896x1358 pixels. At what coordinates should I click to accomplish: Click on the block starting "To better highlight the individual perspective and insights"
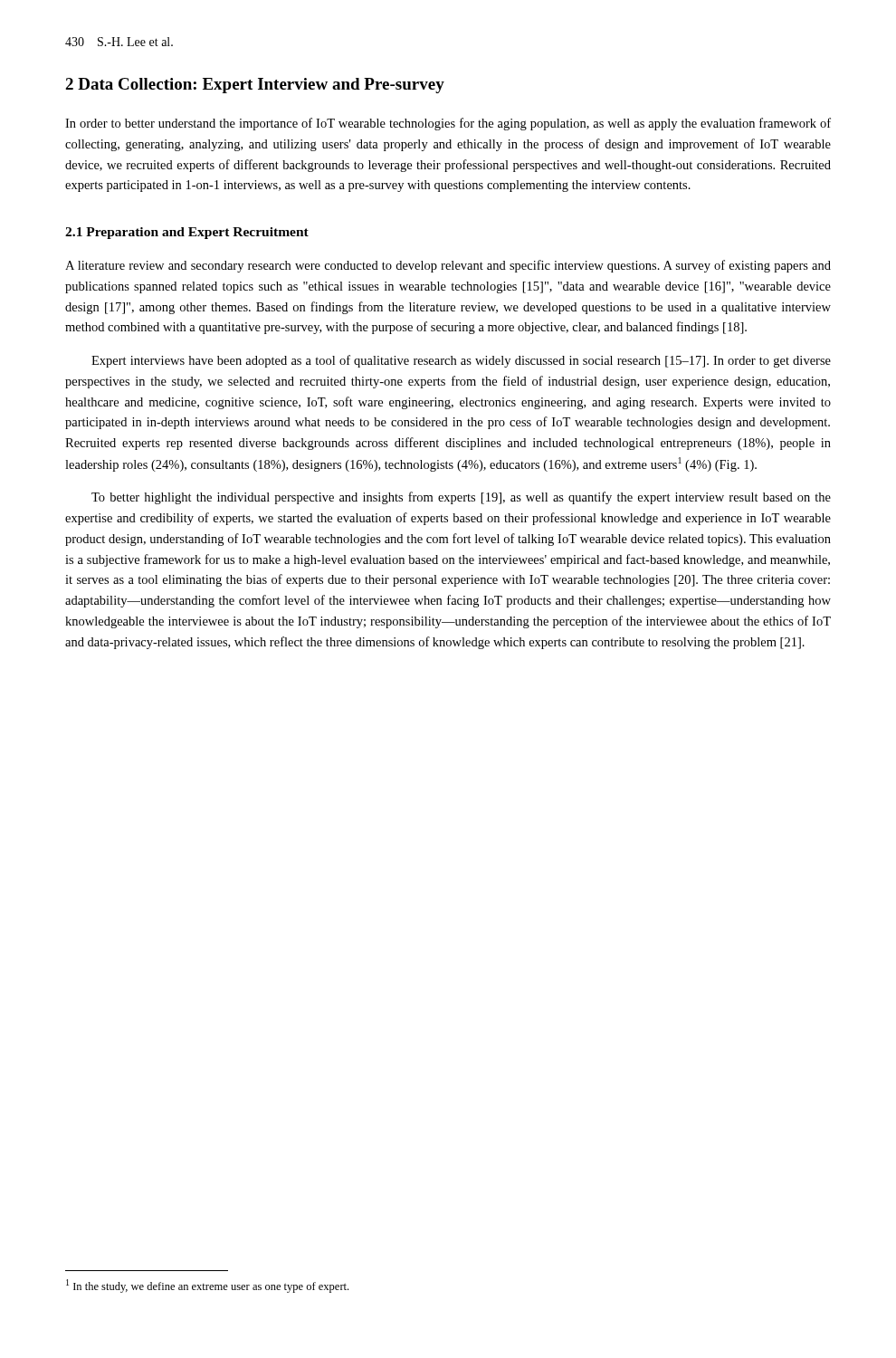coord(448,570)
